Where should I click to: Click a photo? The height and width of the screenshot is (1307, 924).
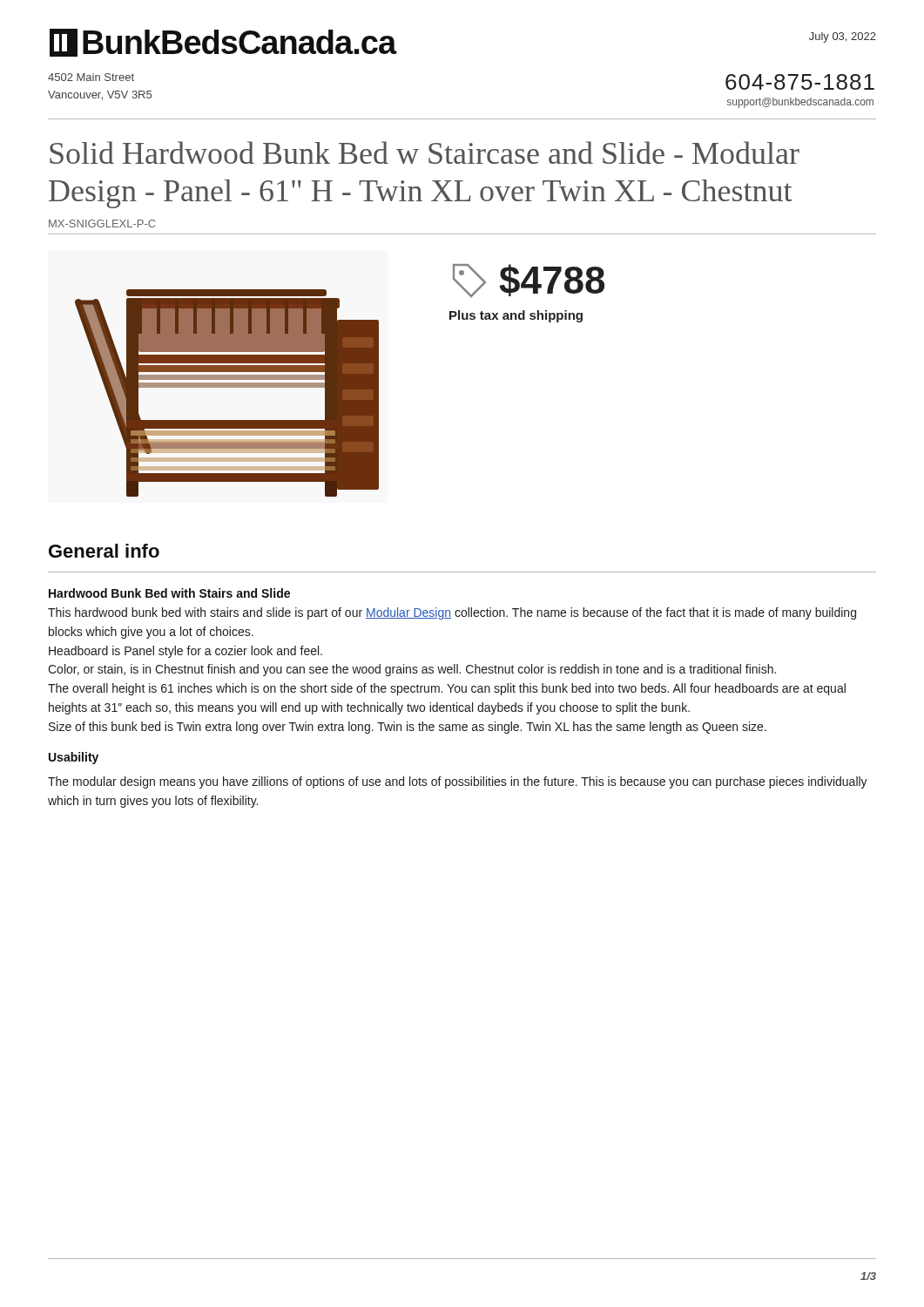231,378
